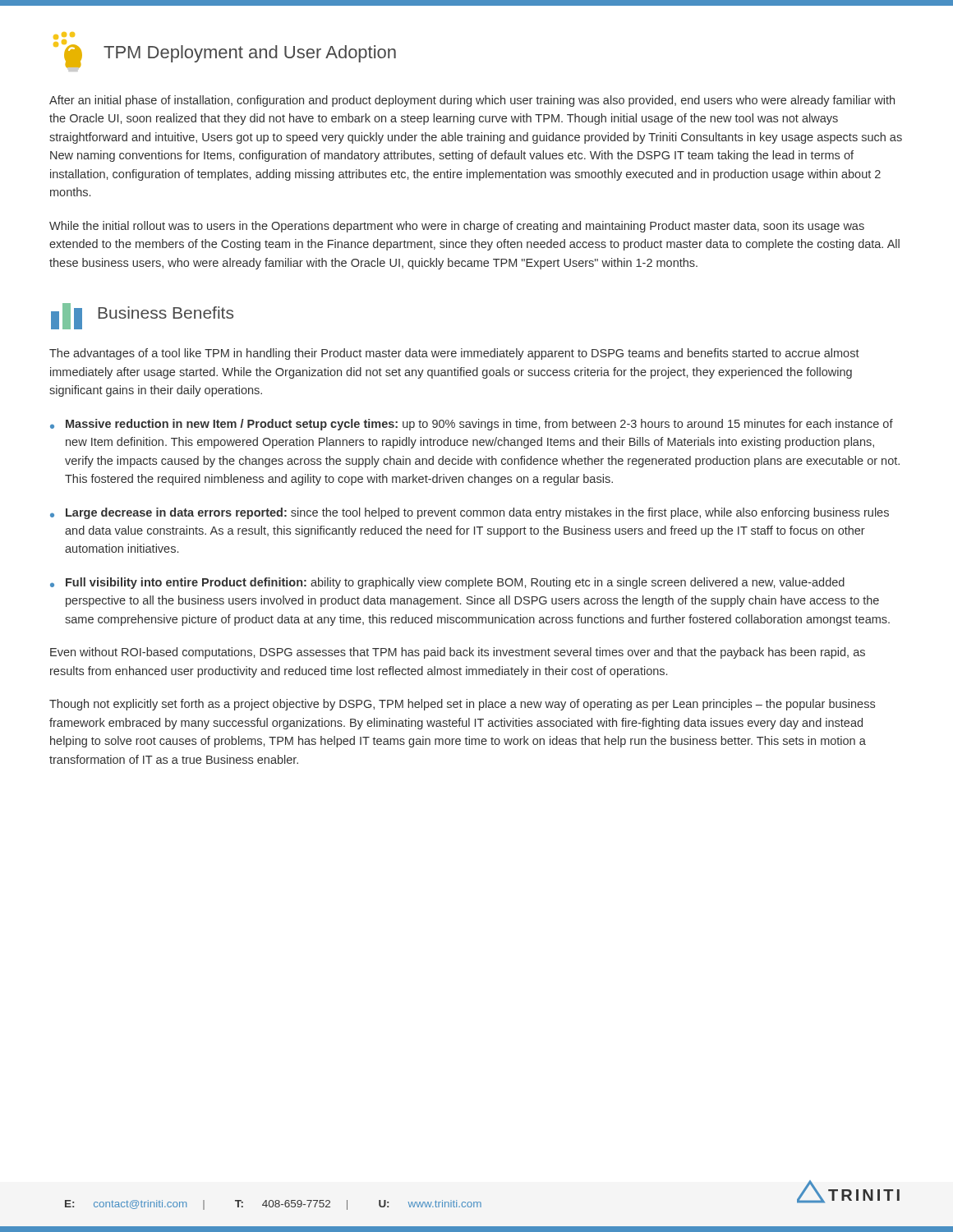
Task: Find "Business Benefits" on this page
Action: 142,313
